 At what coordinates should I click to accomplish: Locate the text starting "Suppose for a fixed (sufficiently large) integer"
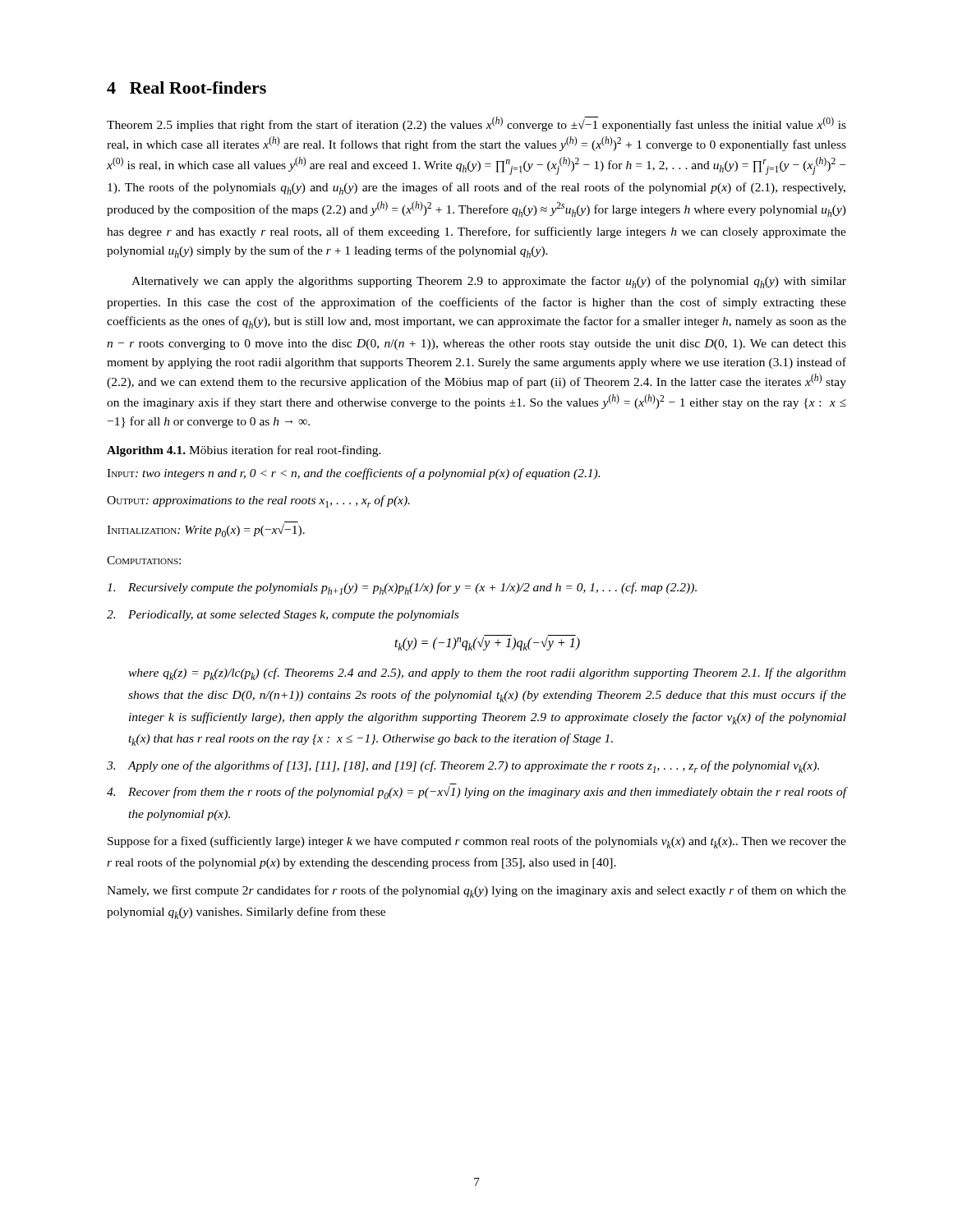(x=476, y=852)
